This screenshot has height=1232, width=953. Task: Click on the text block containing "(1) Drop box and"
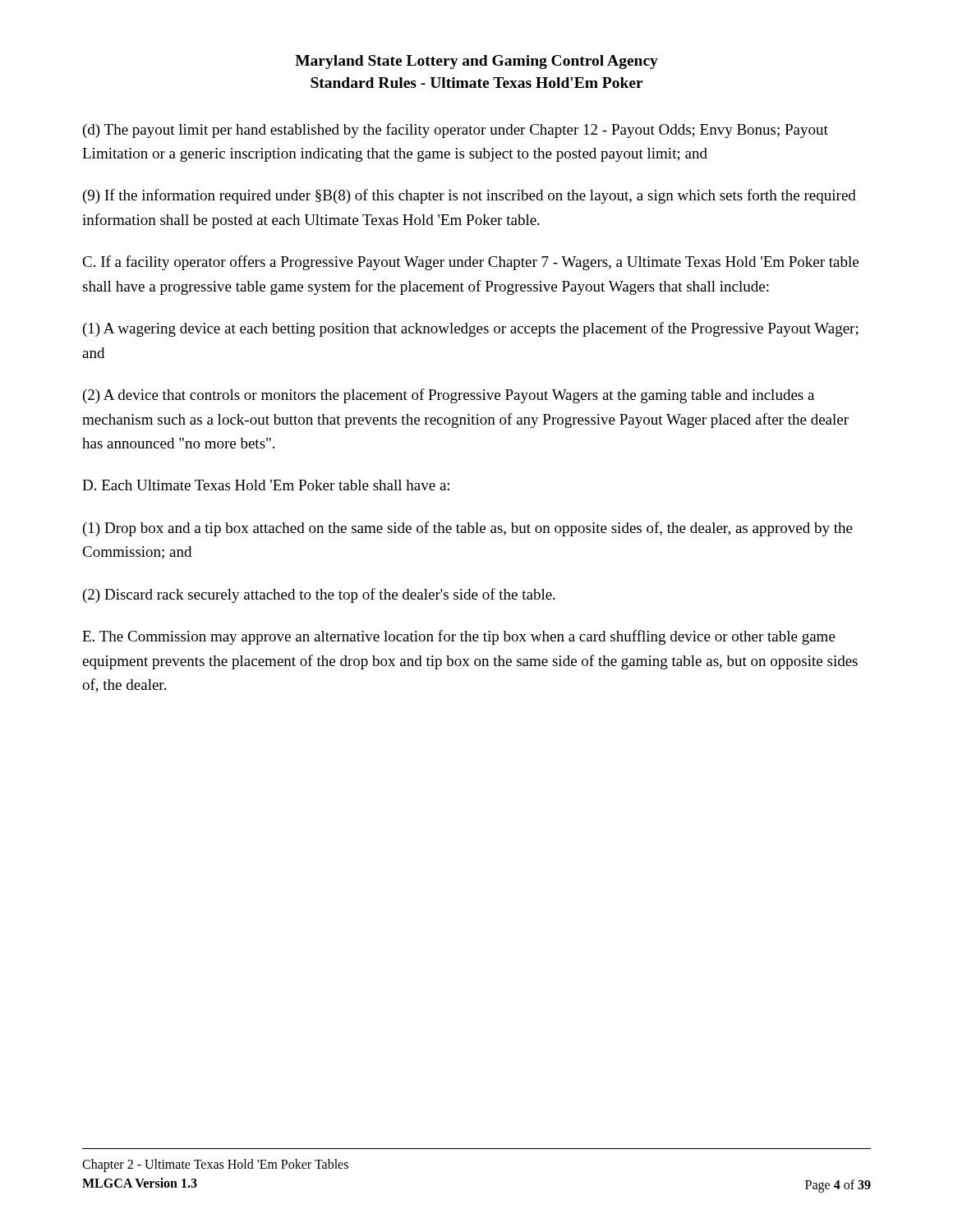point(467,540)
